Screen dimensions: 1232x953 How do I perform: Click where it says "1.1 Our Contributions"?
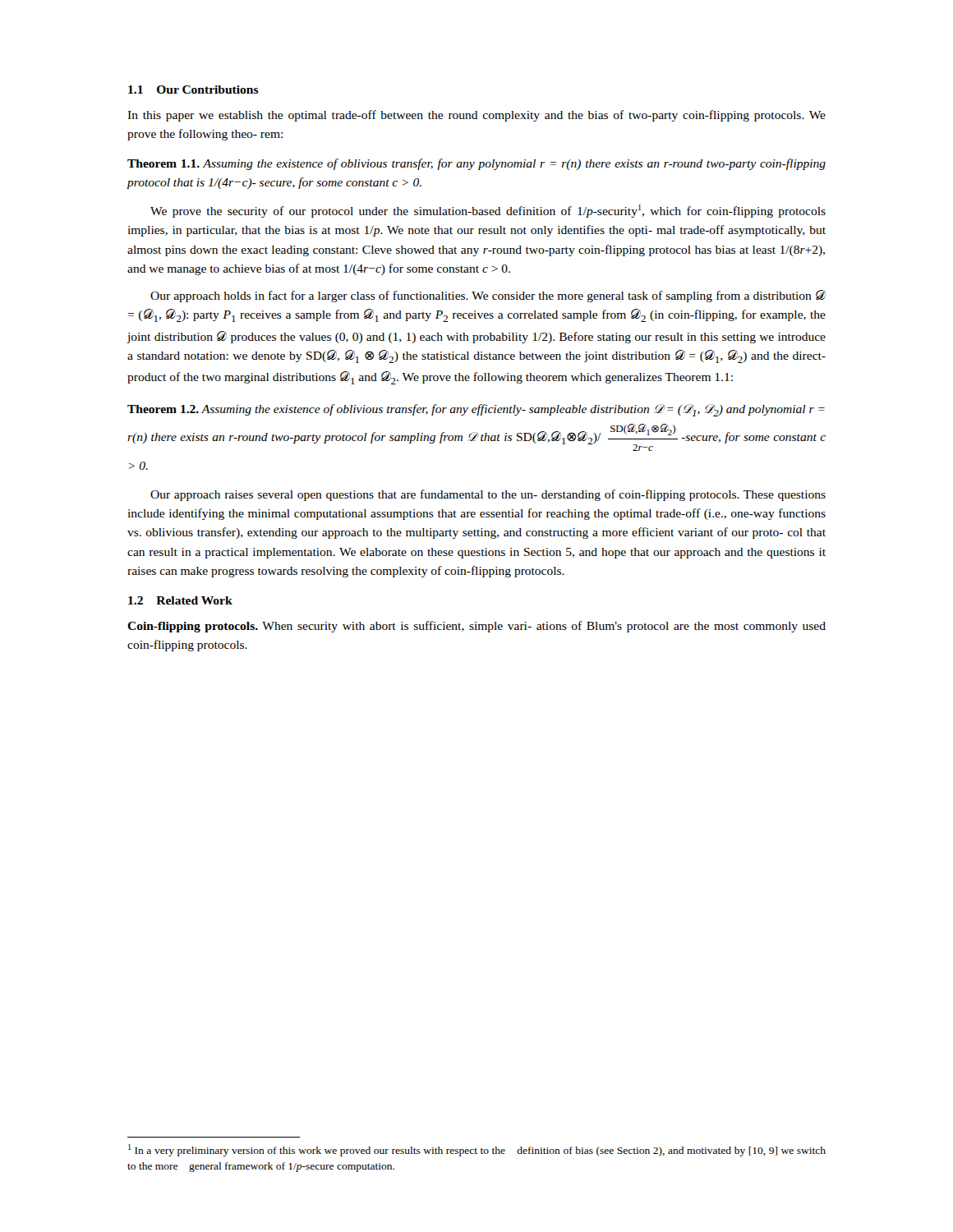pos(193,89)
